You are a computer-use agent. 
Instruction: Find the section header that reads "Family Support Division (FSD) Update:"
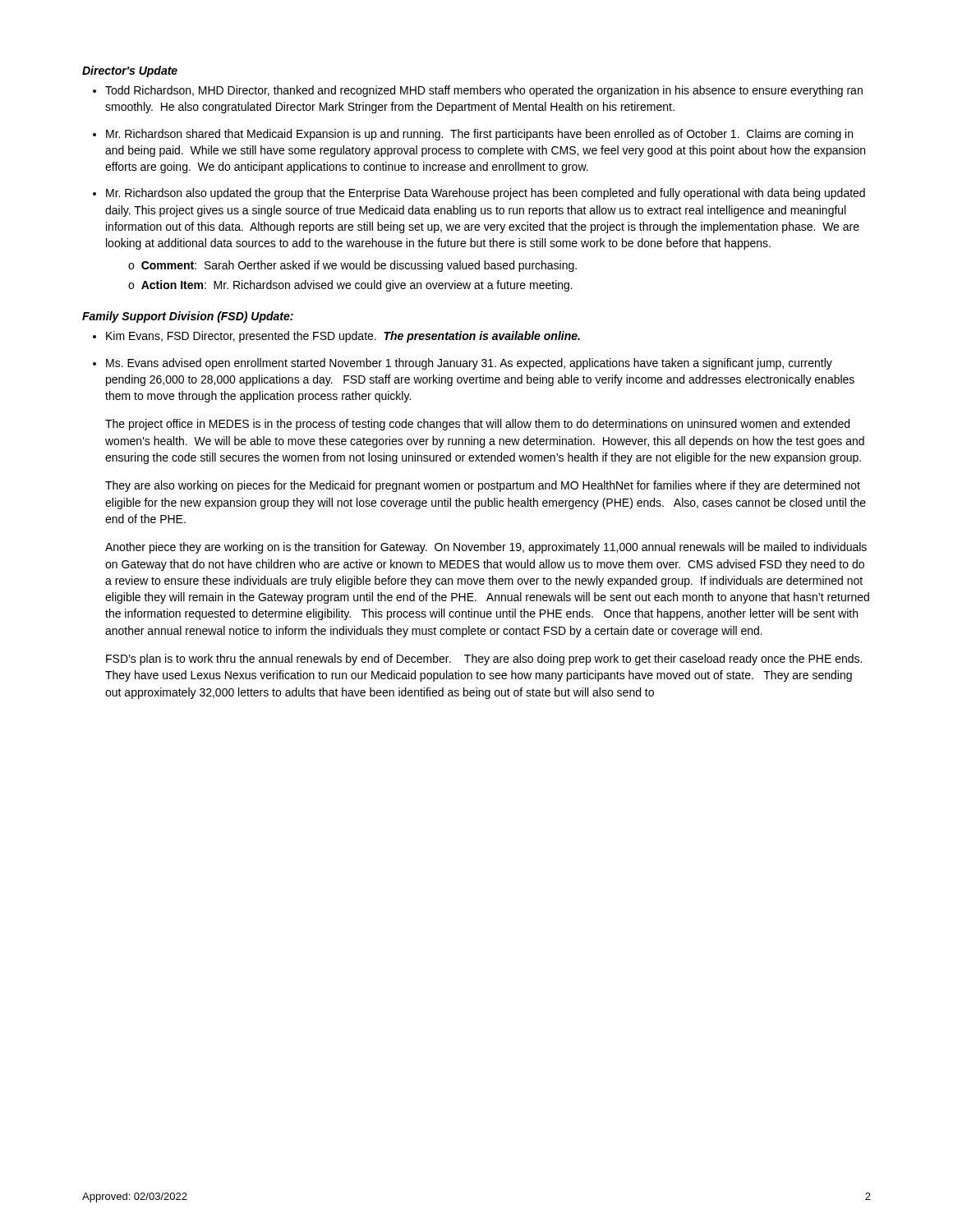[x=188, y=316]
